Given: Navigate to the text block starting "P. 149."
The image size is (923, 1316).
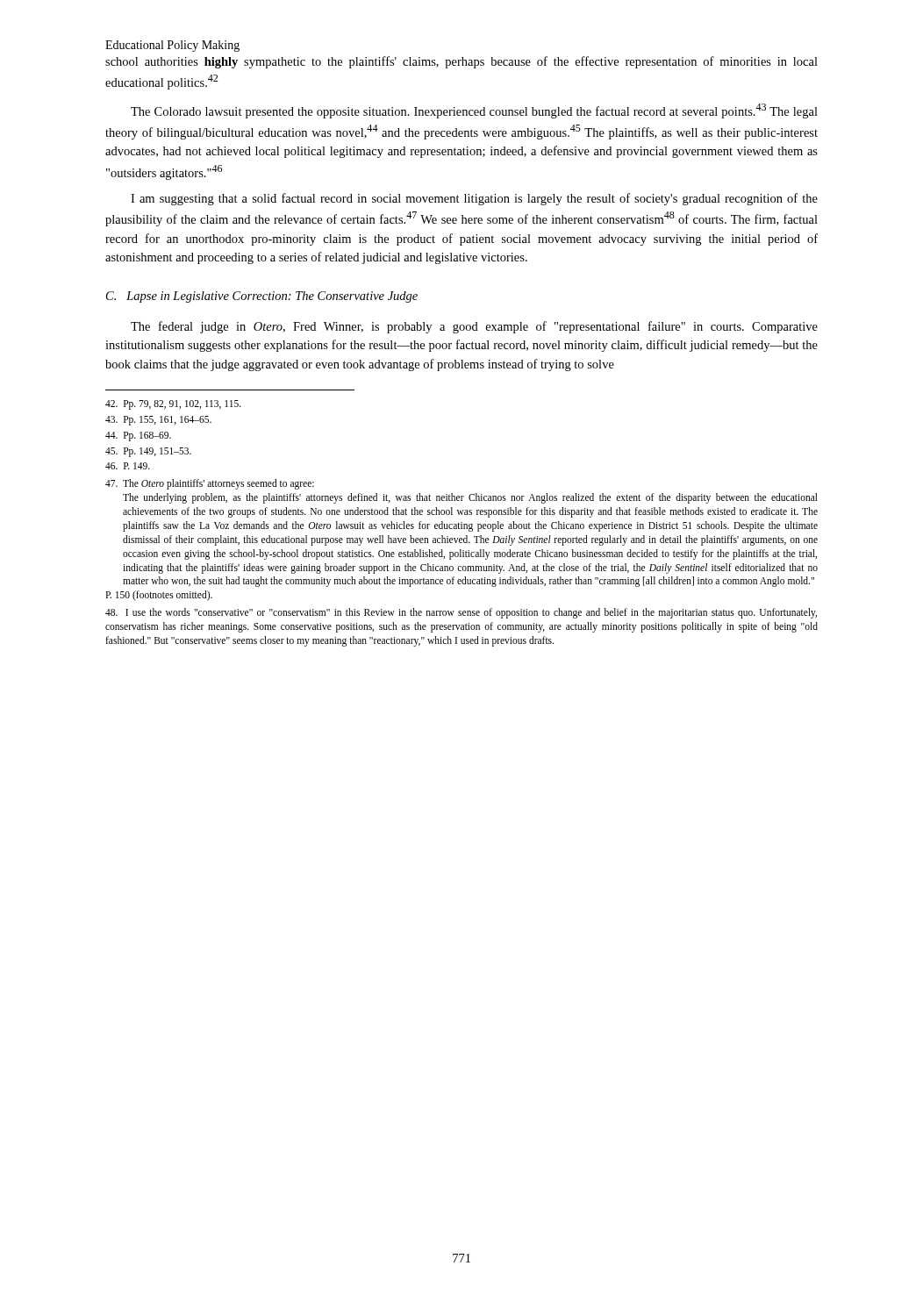Looking at the screenshot, I should pos(128,466).
